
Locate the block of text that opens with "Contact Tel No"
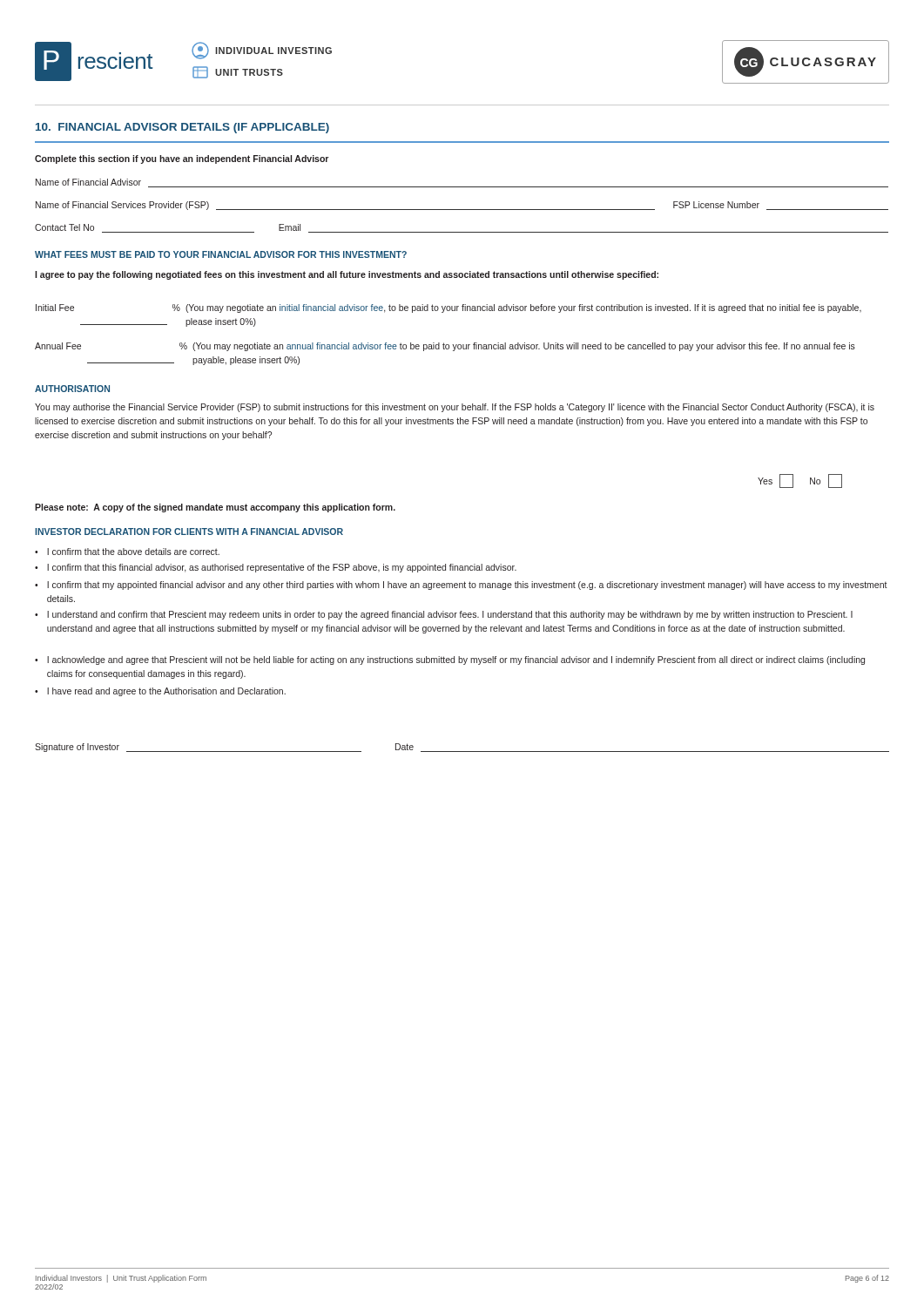462,227
